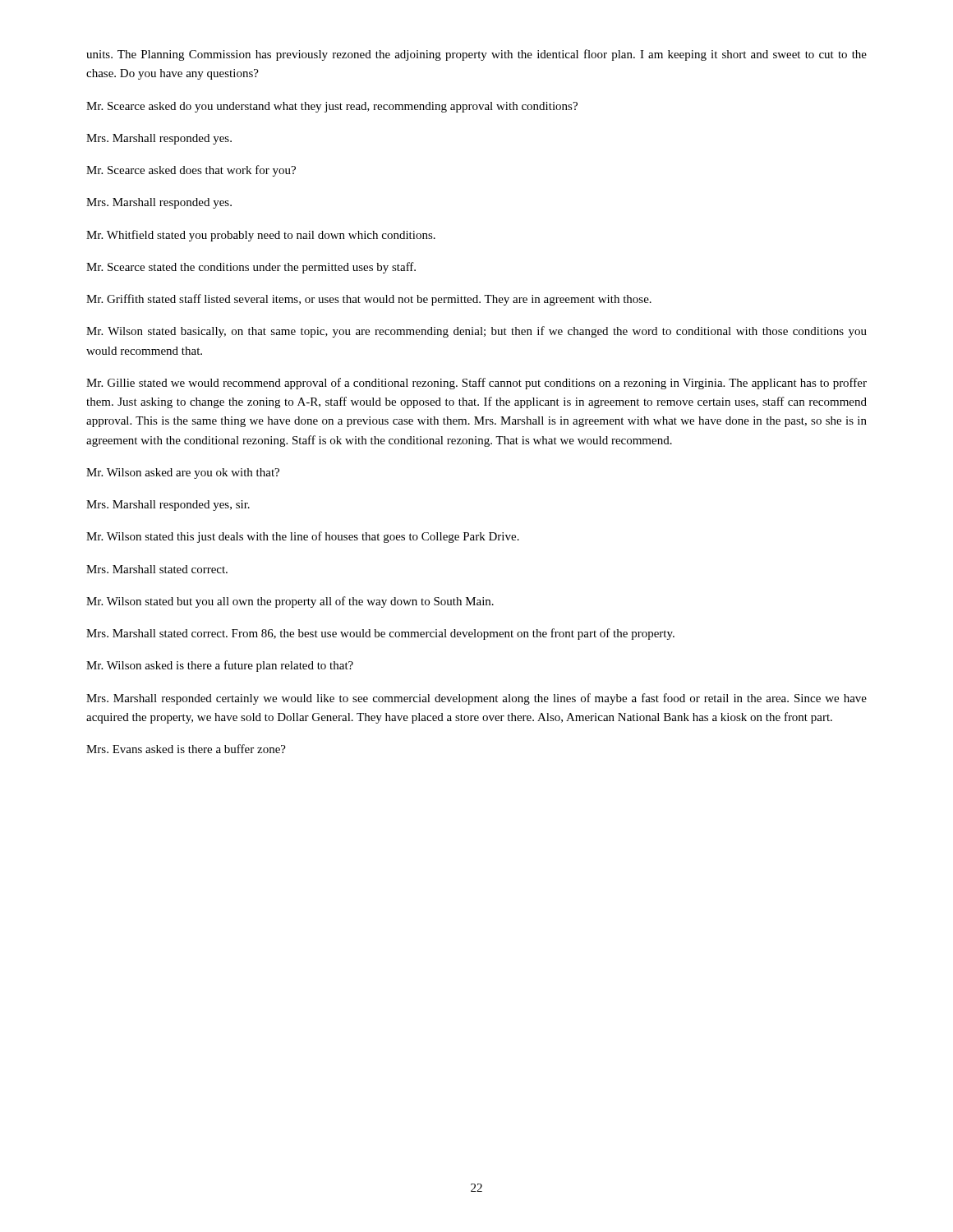Locate the text block containing "Mr. Whitfield stated you probably"
Image resolution: width=953 pixels, height=1232 pixels.
261,235
